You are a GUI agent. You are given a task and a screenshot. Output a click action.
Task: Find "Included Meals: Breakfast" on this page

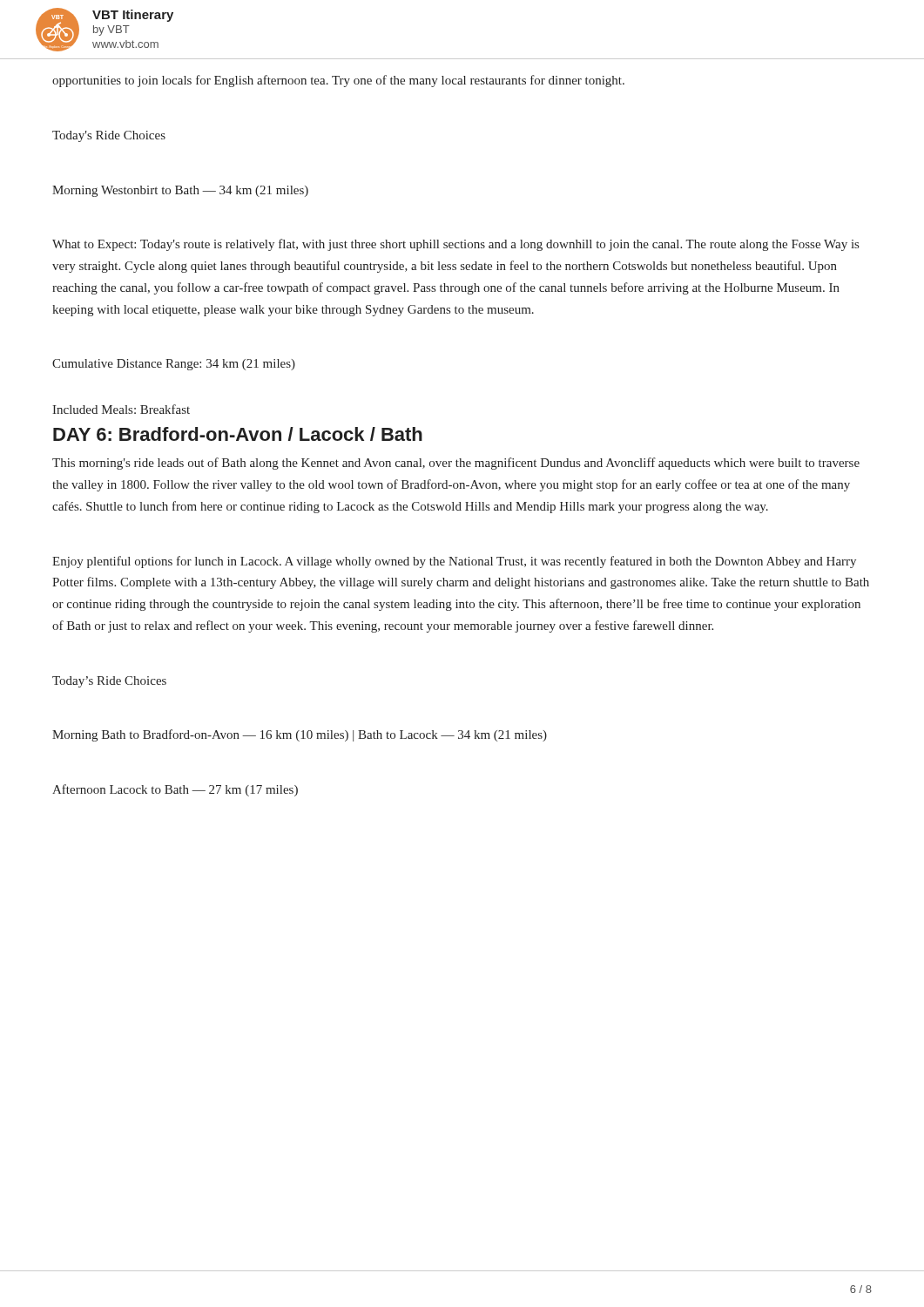(x=121, y=410)
